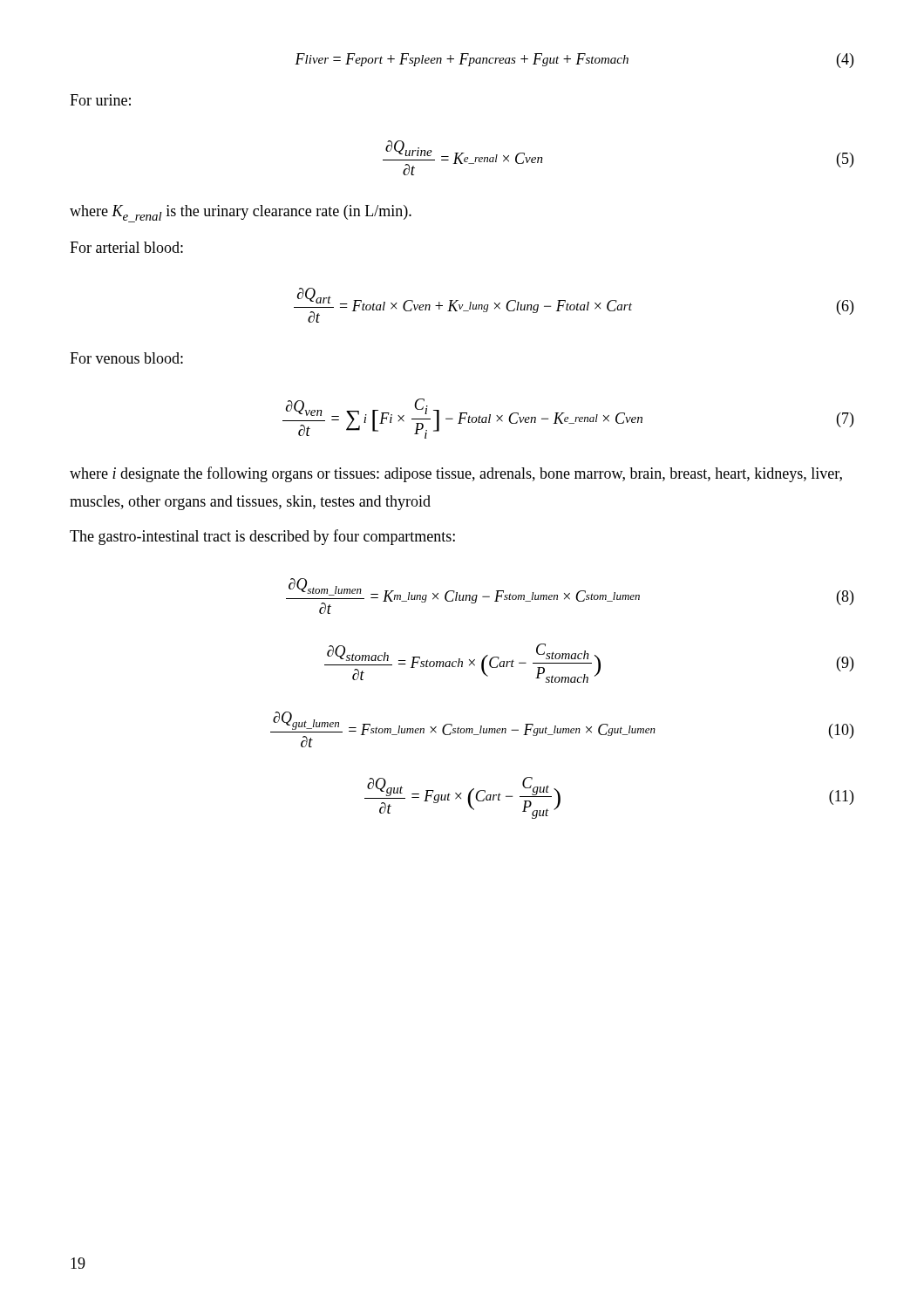Navigate to the region starting "∂Qven ∂t = ∑i [ Fi × Ci"

[462, 419]
